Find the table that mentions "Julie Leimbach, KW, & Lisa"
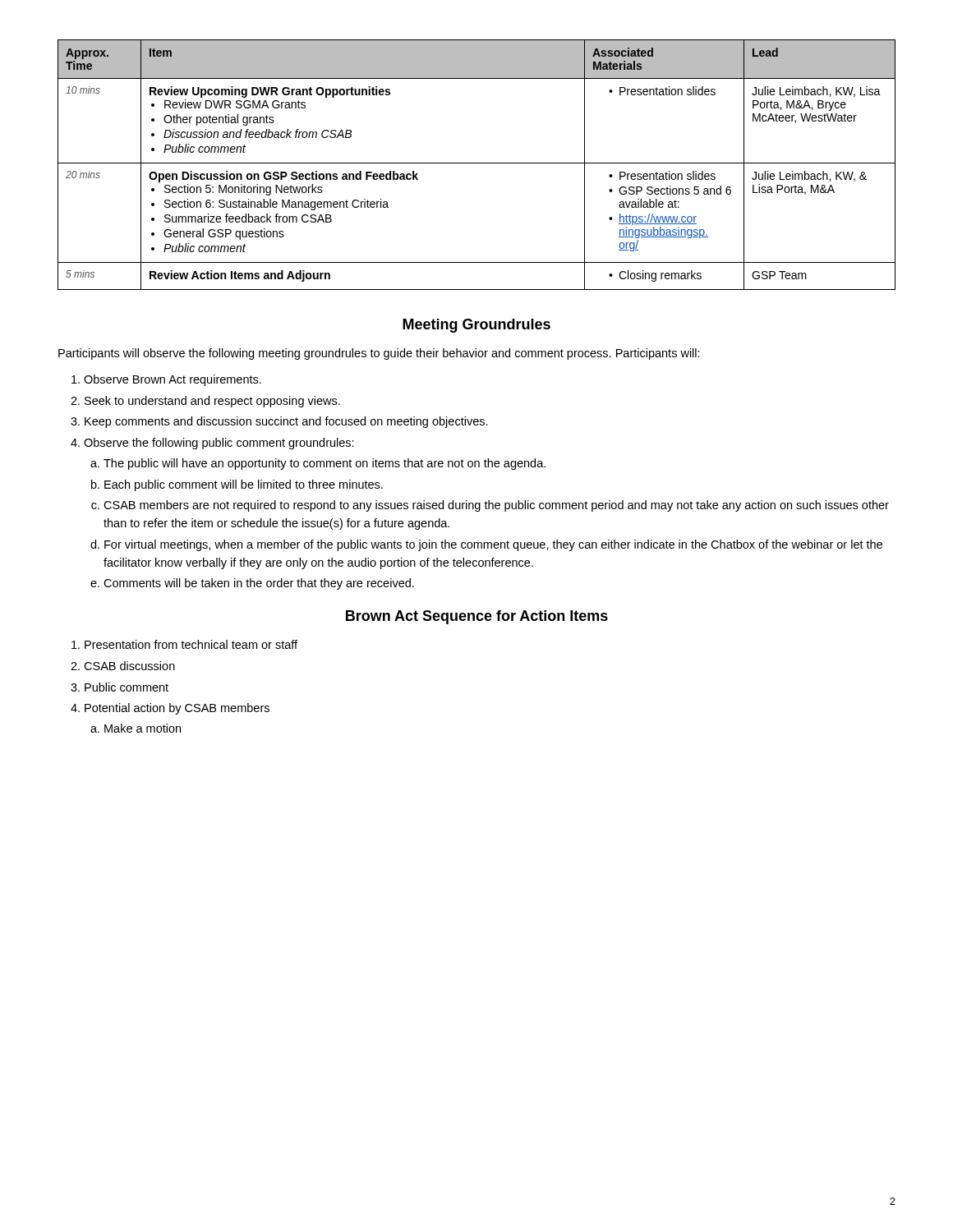This screenshot has height=1232, width=953. (x=476, y=165)
